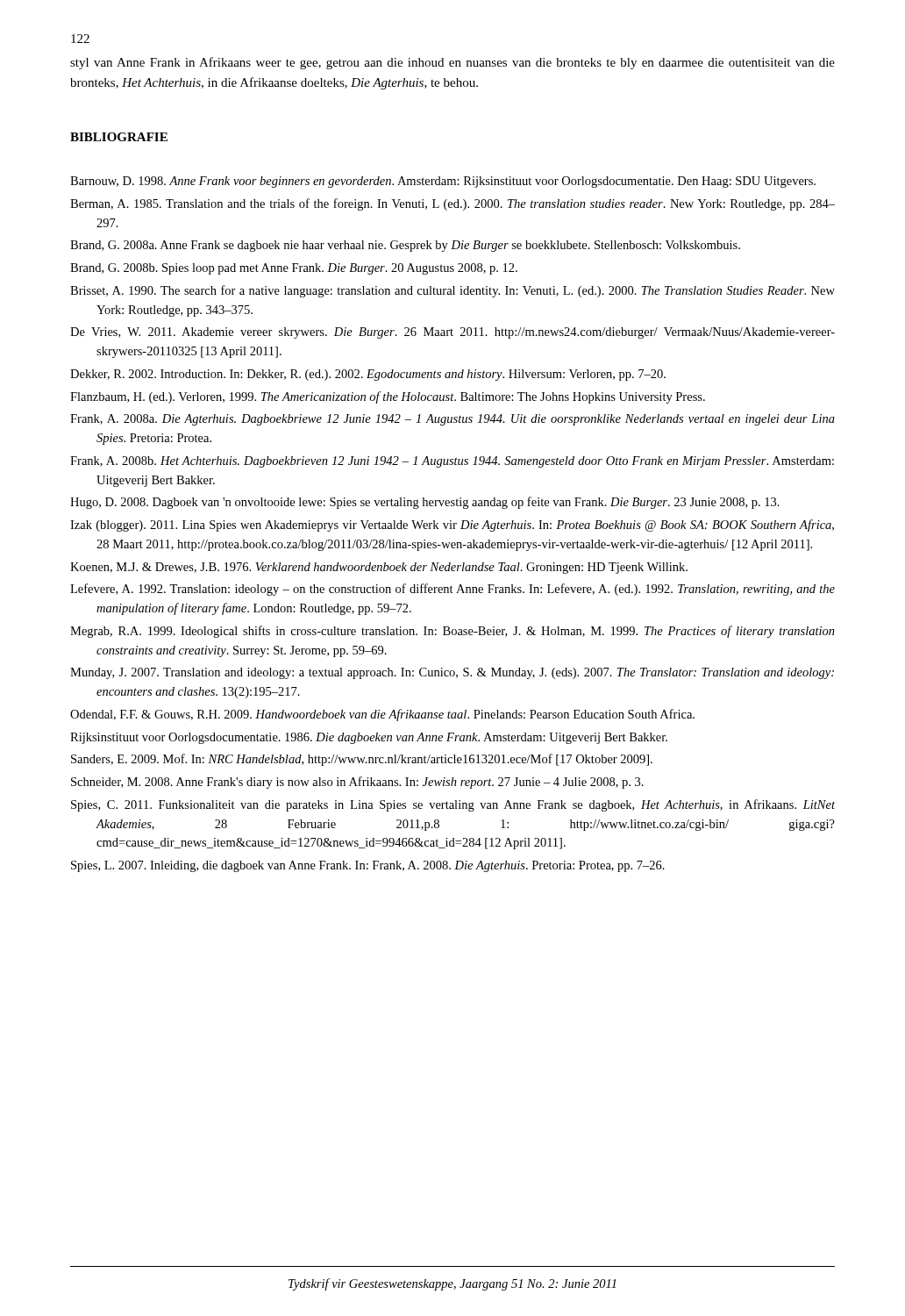Point to the text starting "styl van Anne Frank in Afrikaans weer te"
The height and width of the screenshot is (1316, 905).
click(452, 72)
